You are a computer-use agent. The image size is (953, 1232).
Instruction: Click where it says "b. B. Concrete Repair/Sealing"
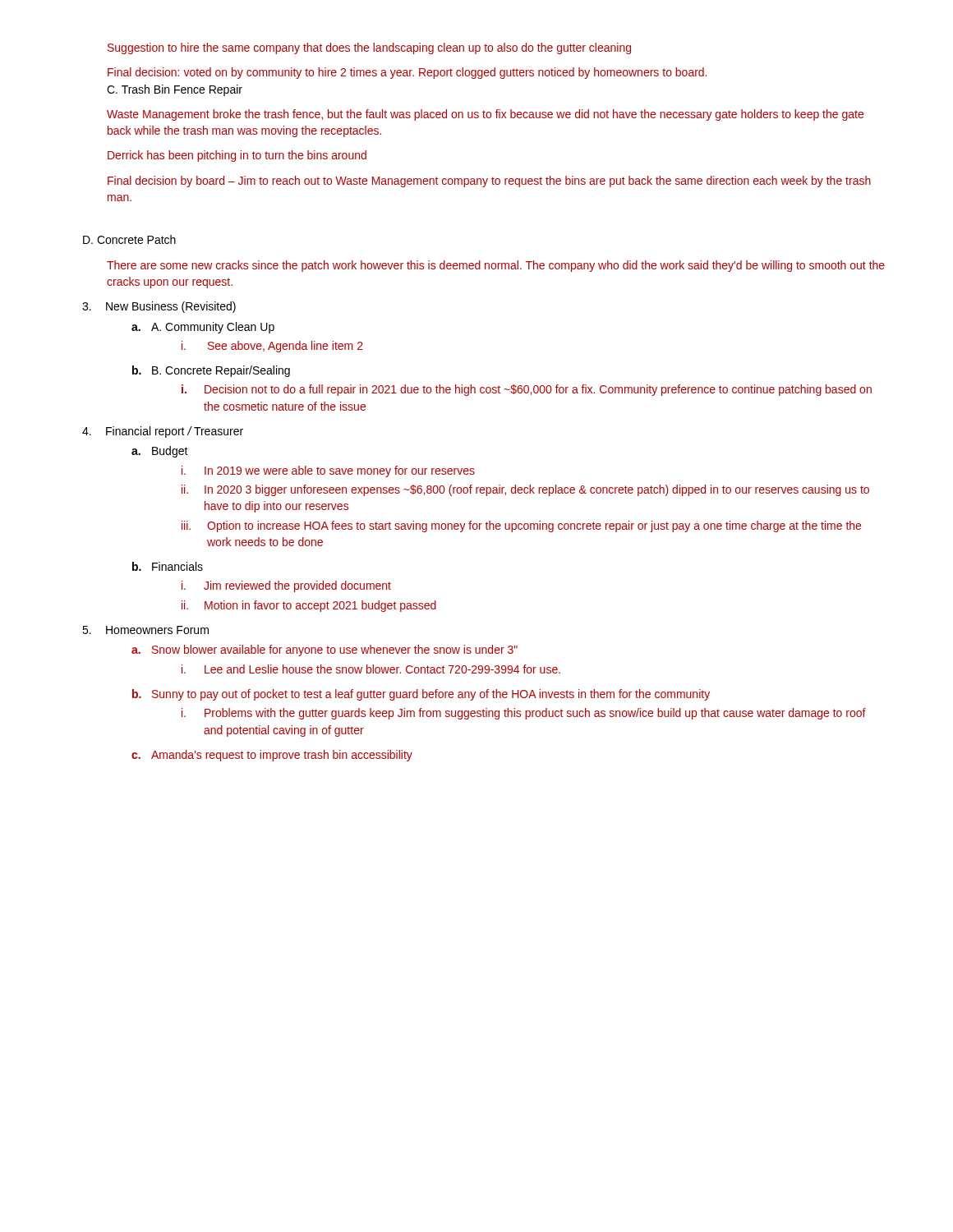pos(211,371)
